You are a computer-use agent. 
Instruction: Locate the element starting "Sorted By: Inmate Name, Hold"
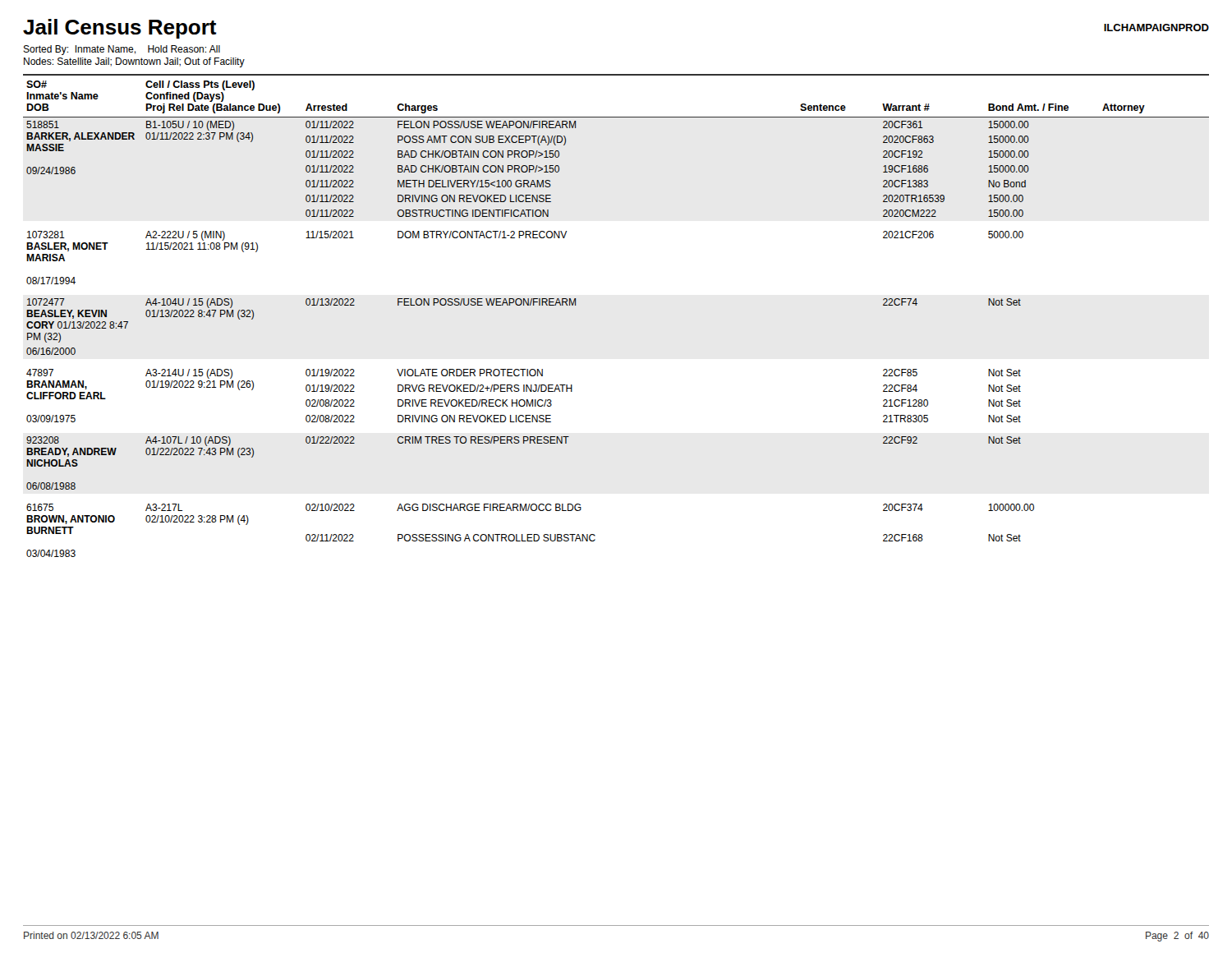tap(122, 49)
